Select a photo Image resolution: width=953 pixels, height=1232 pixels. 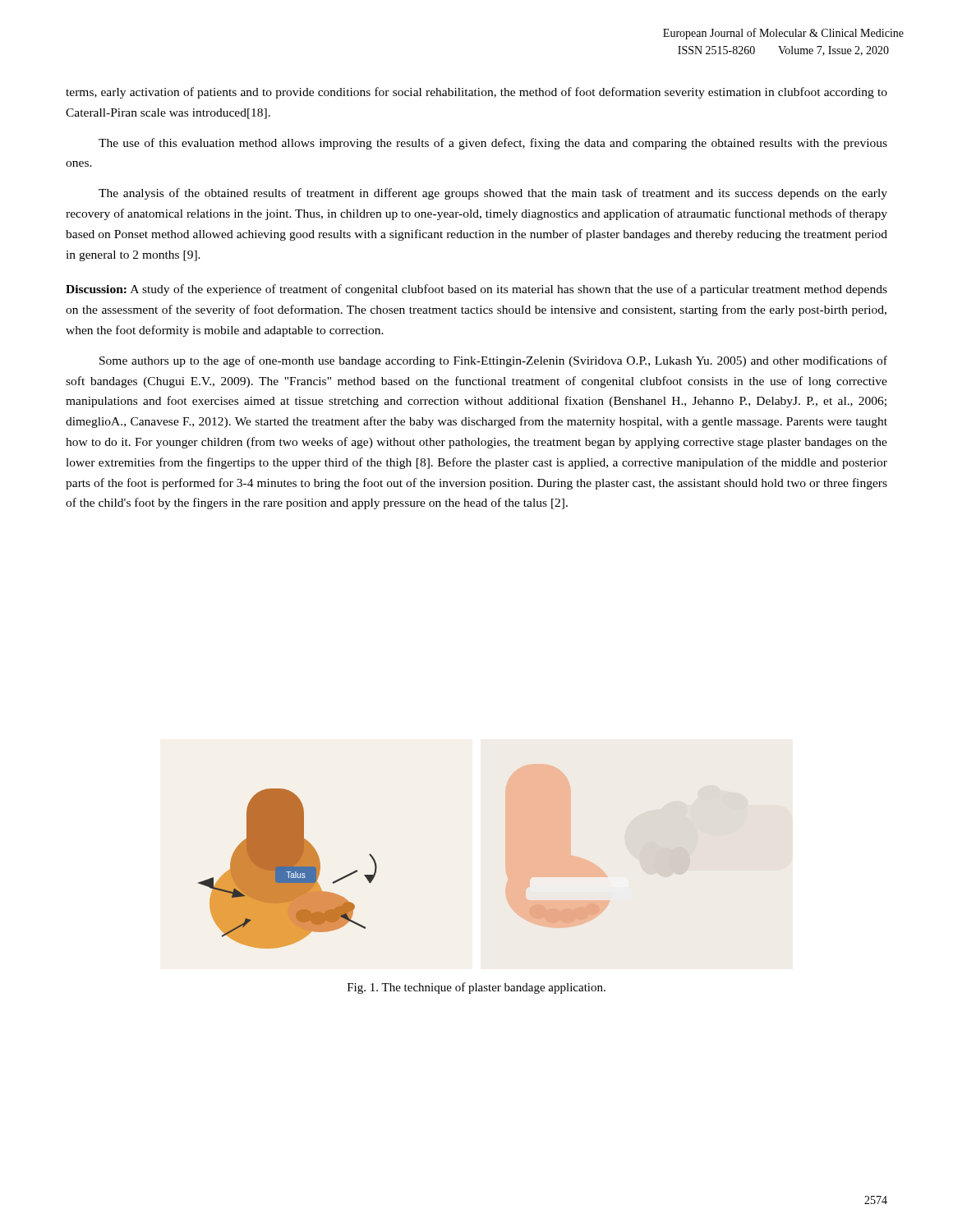(x=476, y=854)
